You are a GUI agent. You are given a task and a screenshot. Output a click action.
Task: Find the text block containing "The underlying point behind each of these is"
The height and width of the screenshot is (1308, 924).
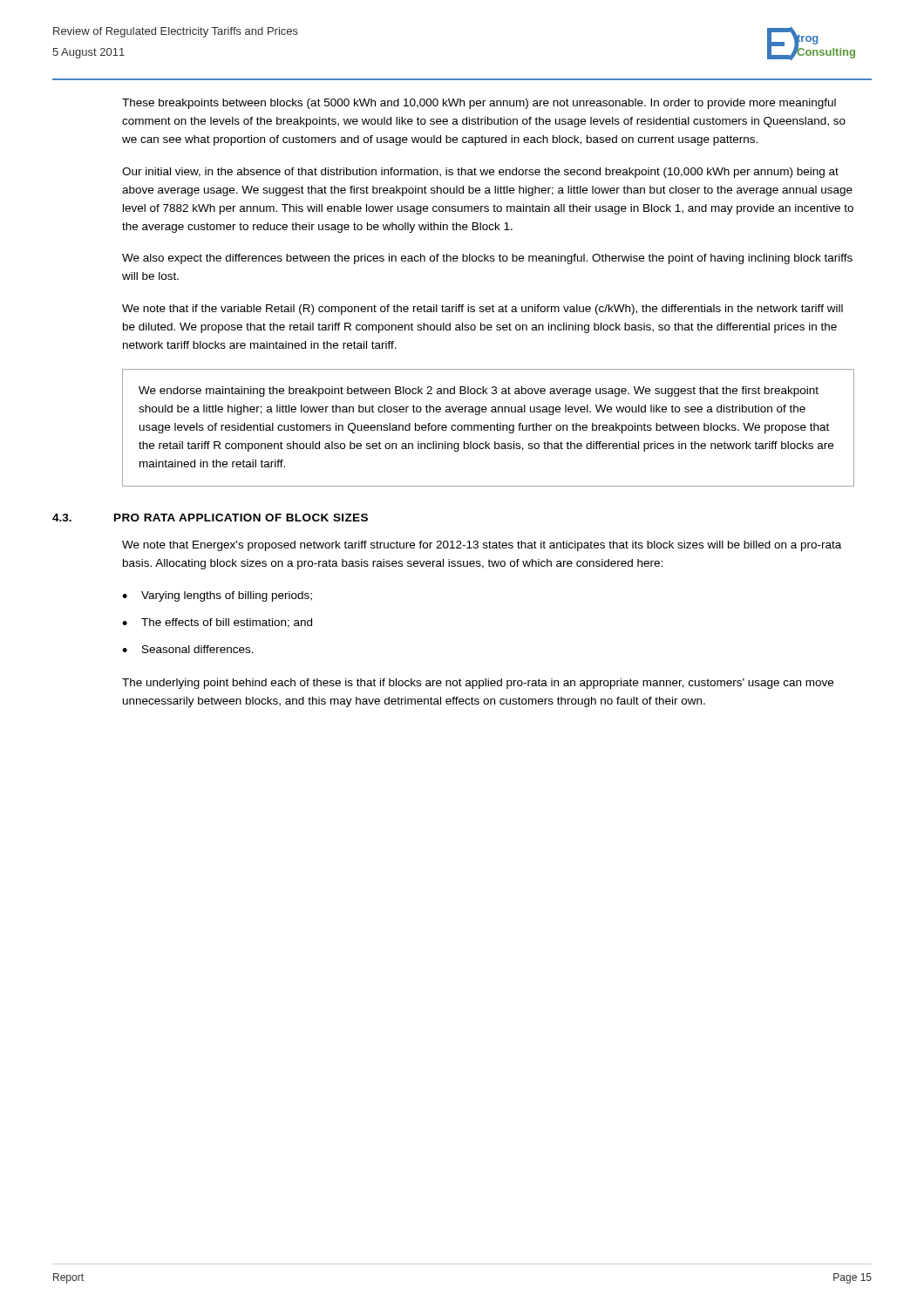pos(478,691)
